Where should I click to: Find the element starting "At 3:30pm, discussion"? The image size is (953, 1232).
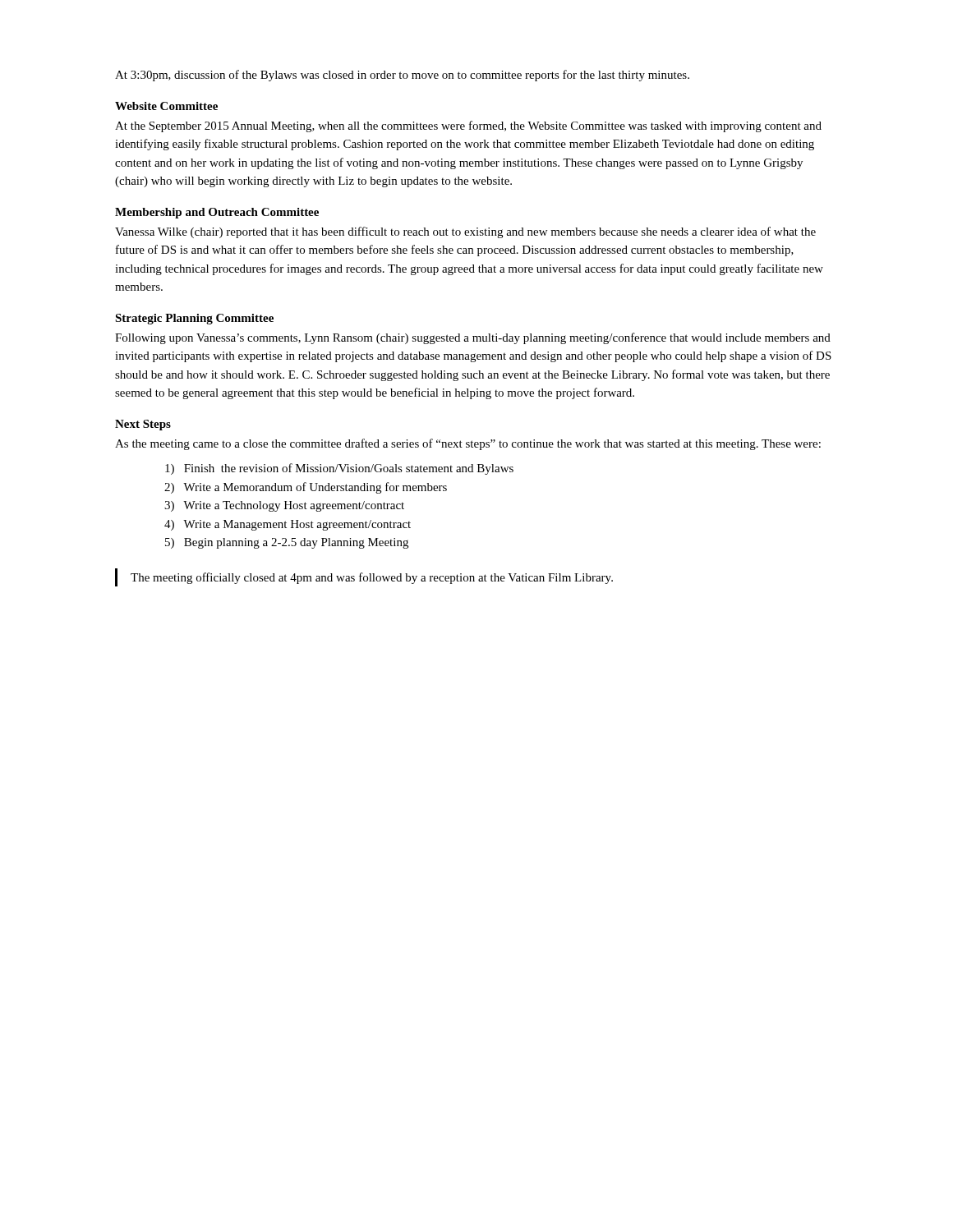pos(402,75)
